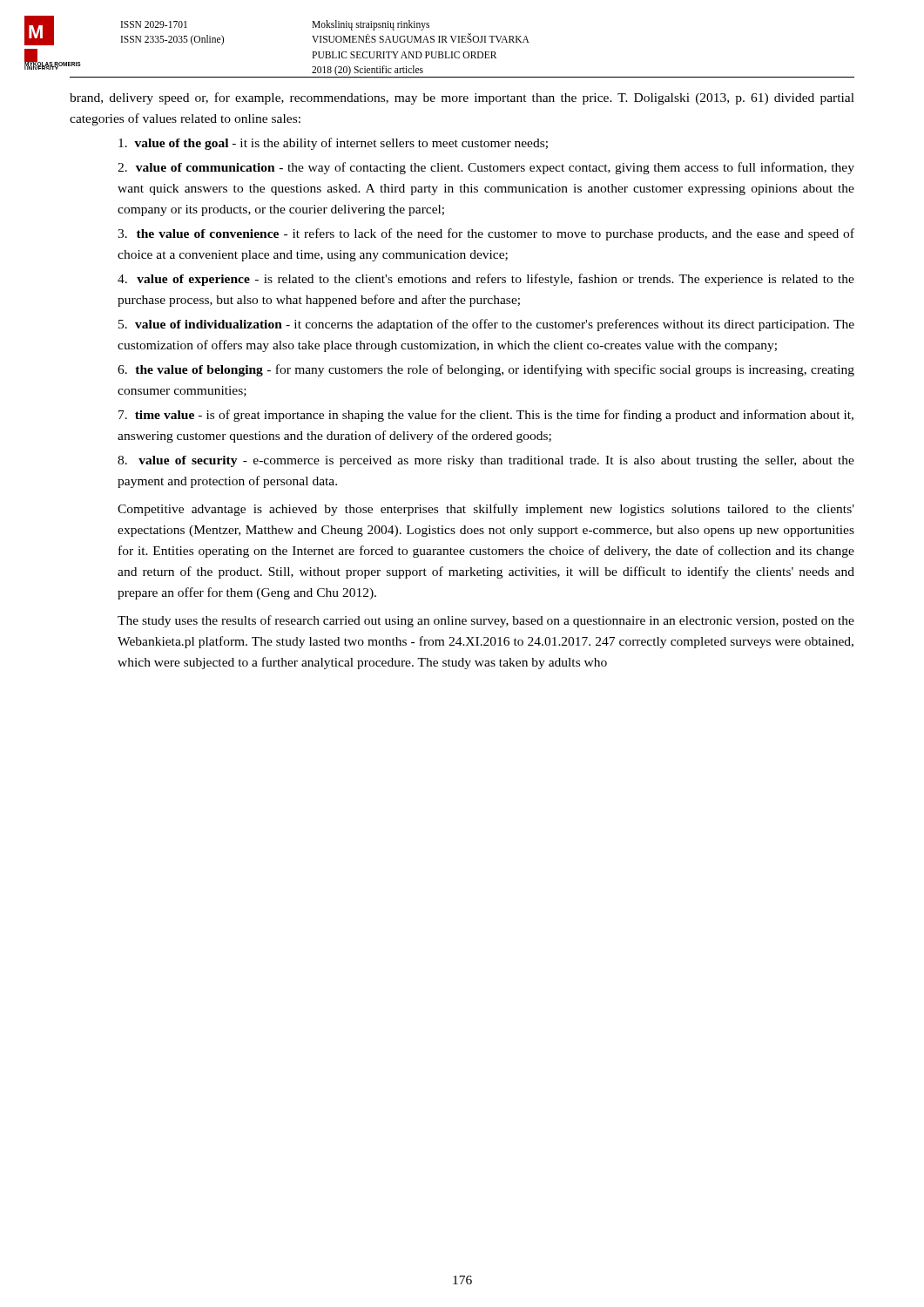Click on the list item with the text "2. value of communication -"

[486, 188]
